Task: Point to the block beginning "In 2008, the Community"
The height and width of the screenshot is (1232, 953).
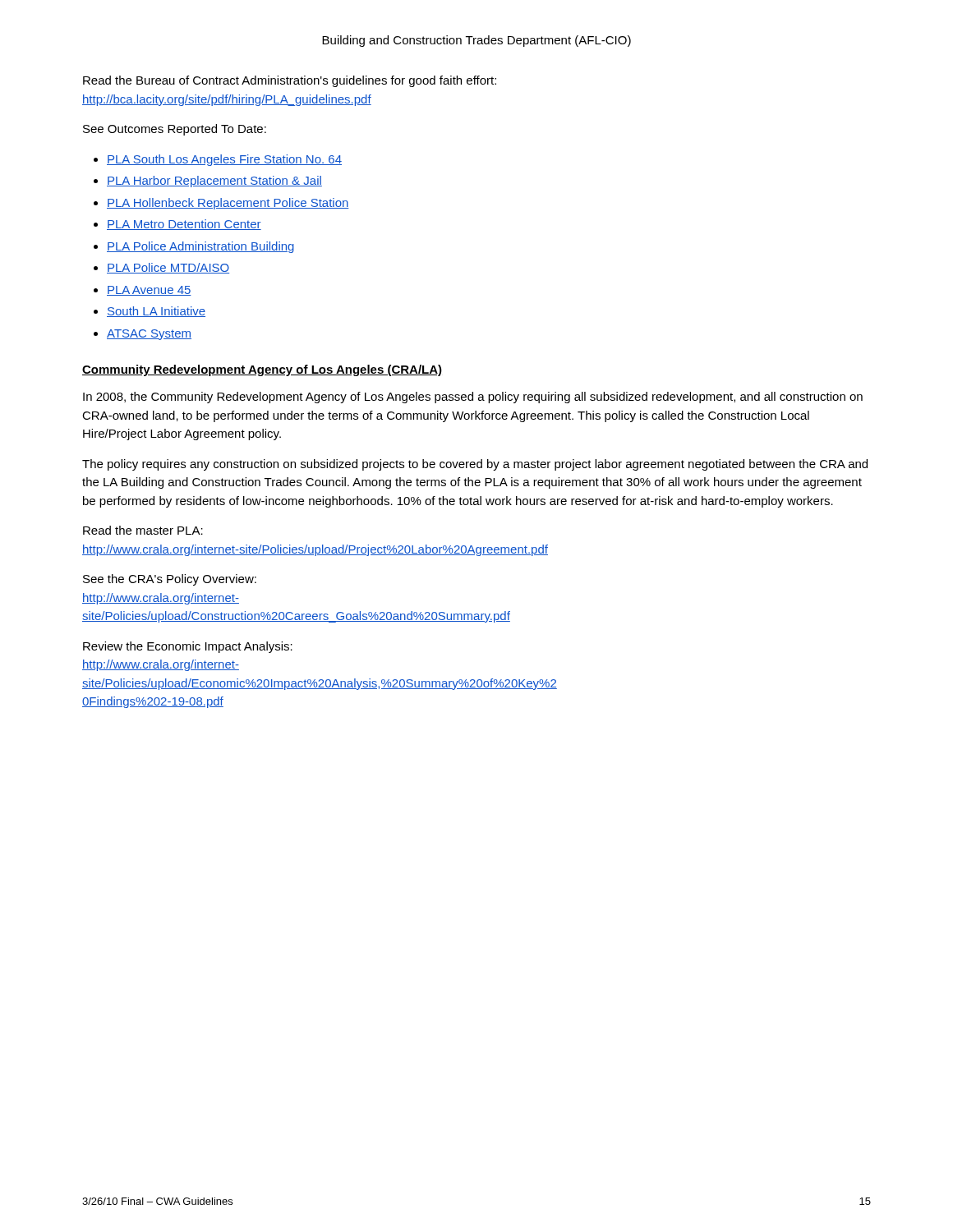Action: click(x=473, y=415)
